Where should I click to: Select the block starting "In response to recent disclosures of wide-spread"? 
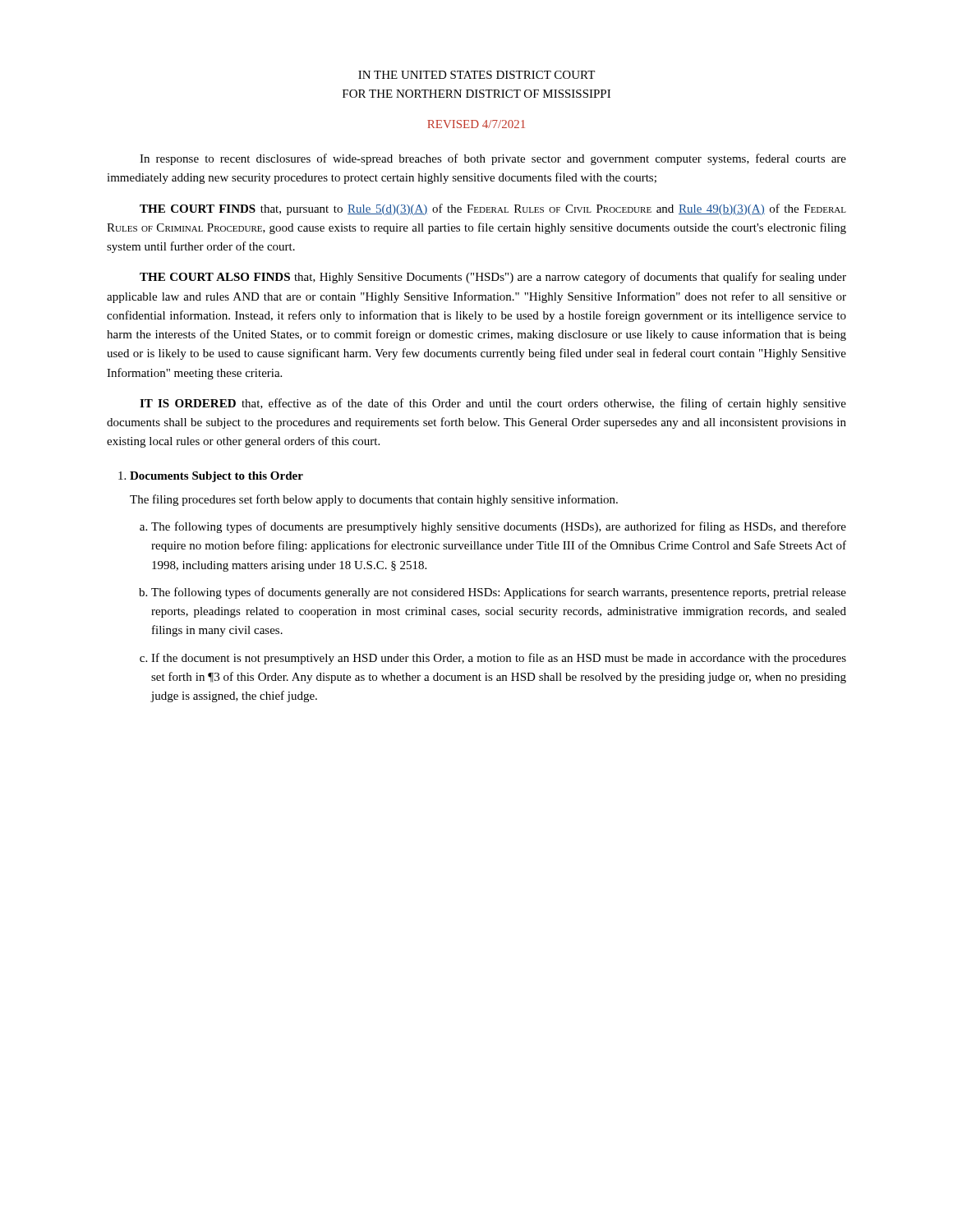coord(476,168)
